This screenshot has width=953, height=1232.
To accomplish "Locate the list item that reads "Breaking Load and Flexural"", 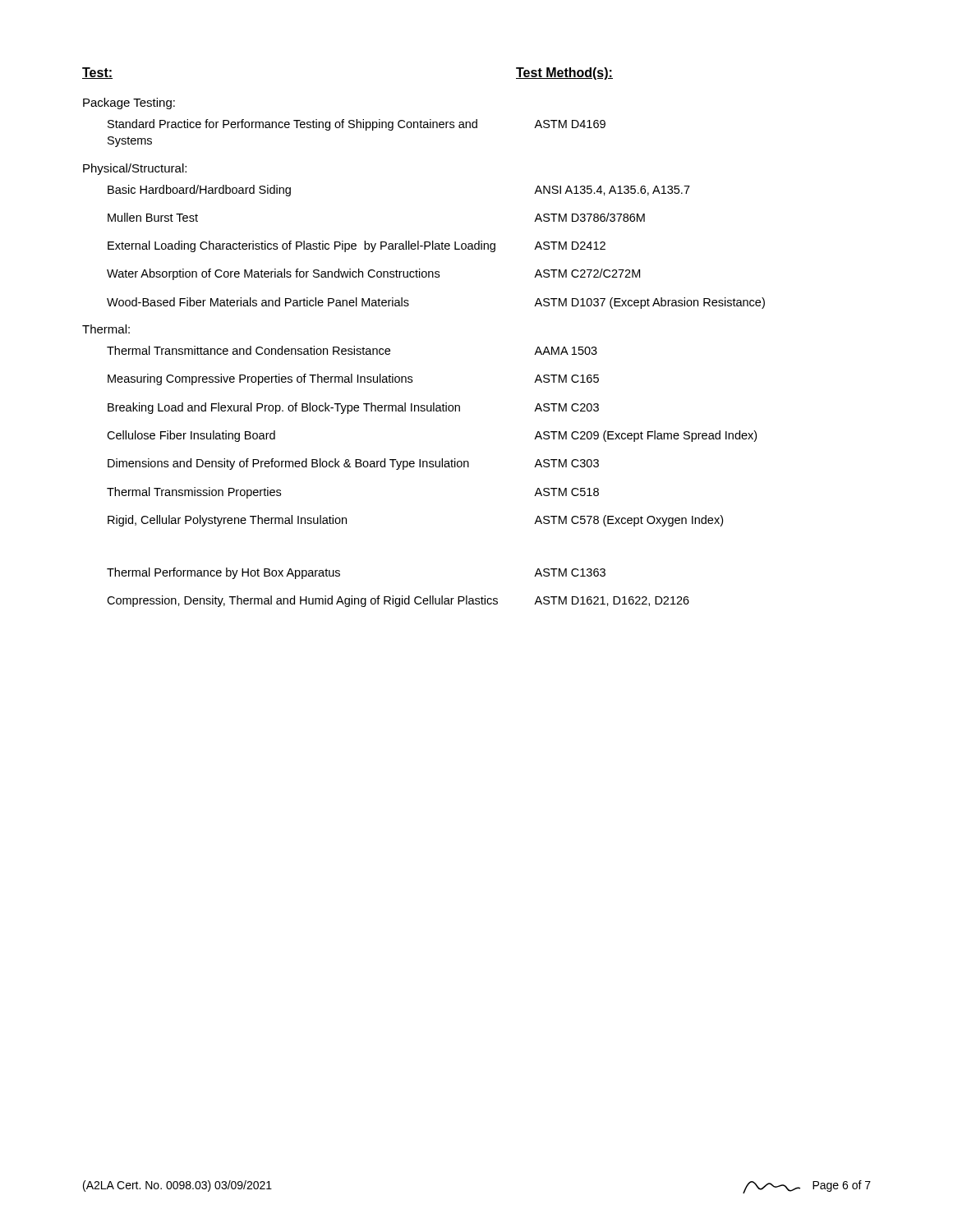I will [353, 408].
